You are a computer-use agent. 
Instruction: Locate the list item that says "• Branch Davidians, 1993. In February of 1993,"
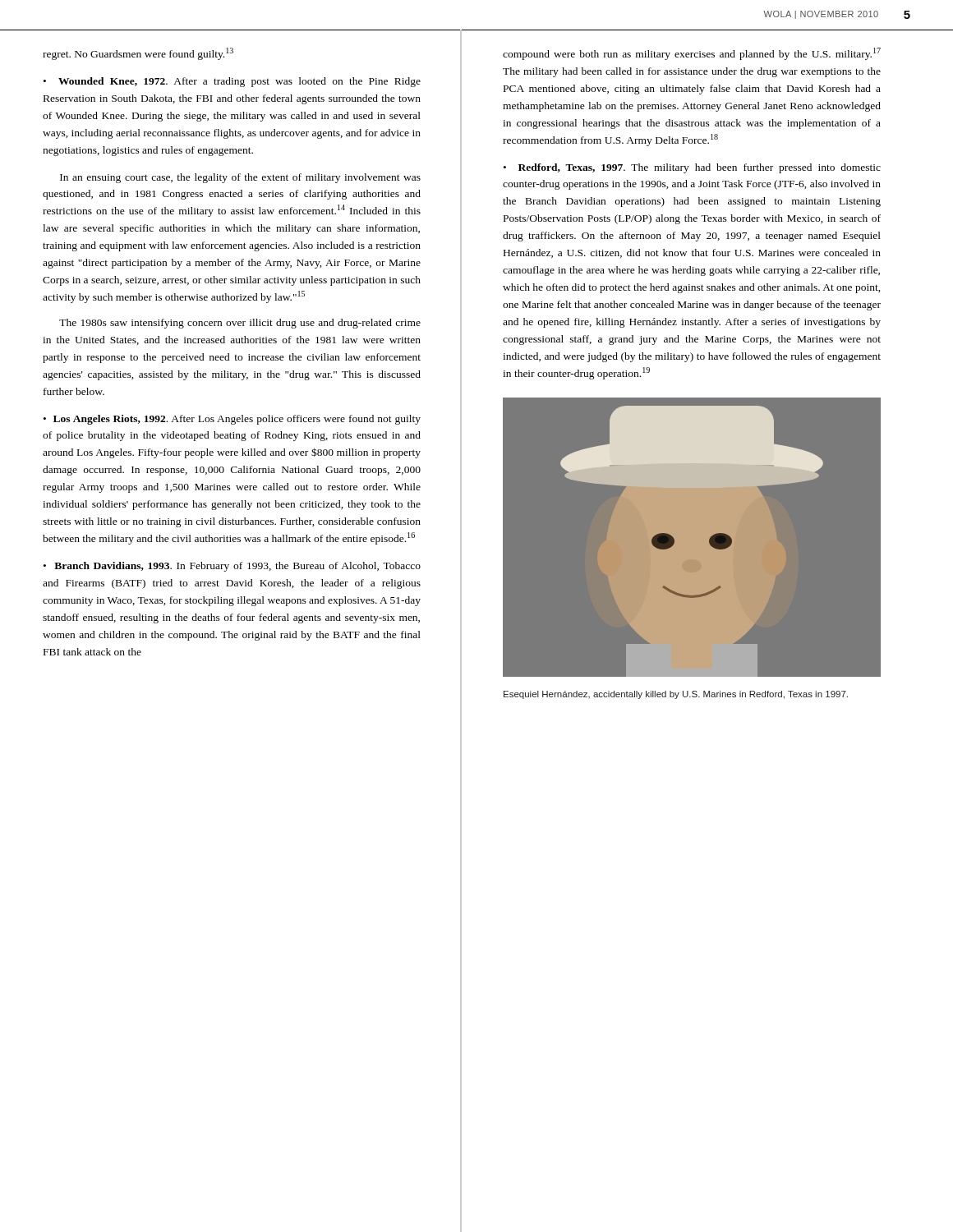(x=232, y=609)
